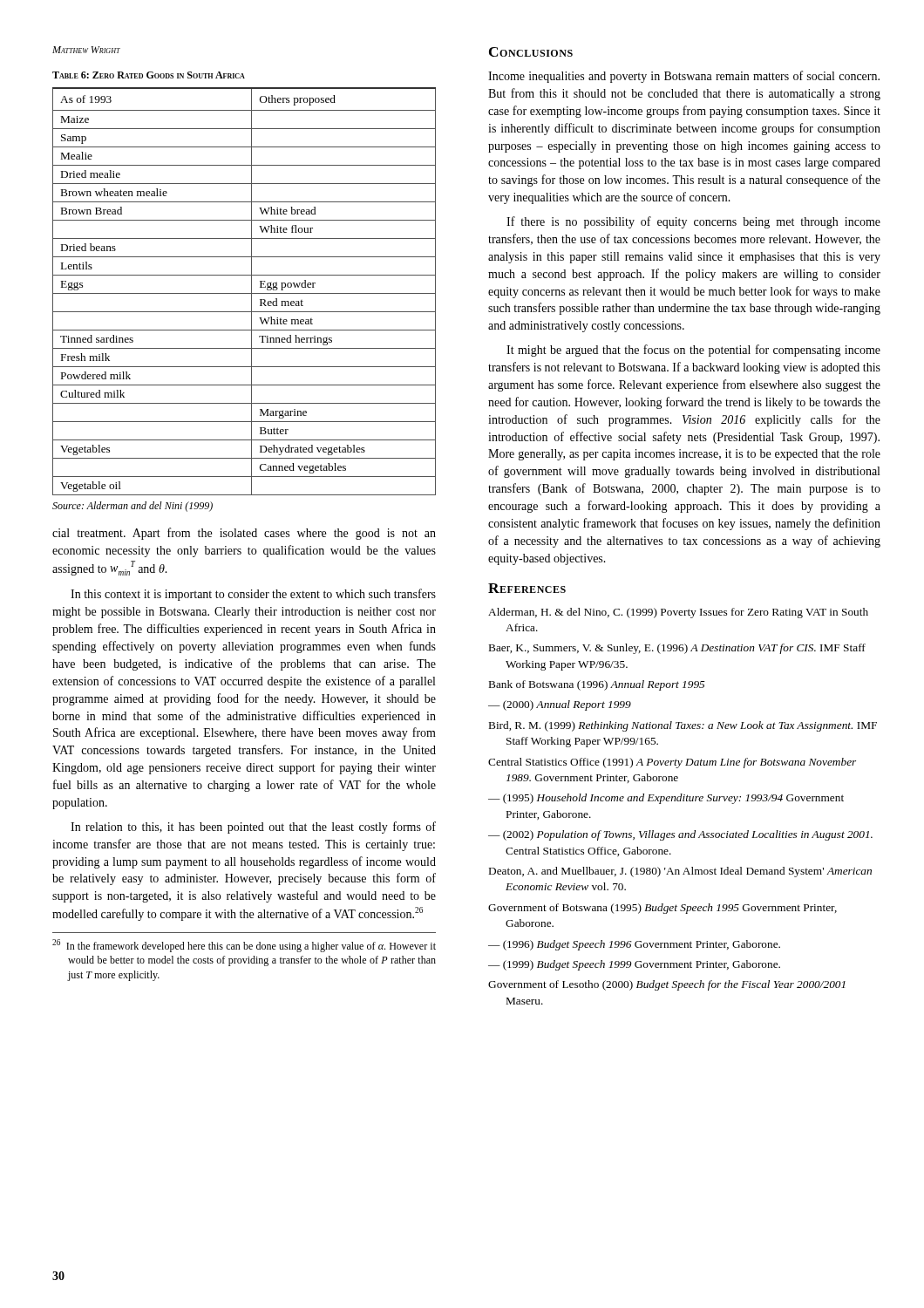The height and width of the screenshot is (1308, 924).
Task: Find the region starting "Alderman, H. & del"
Action: (x=678, y=619)
